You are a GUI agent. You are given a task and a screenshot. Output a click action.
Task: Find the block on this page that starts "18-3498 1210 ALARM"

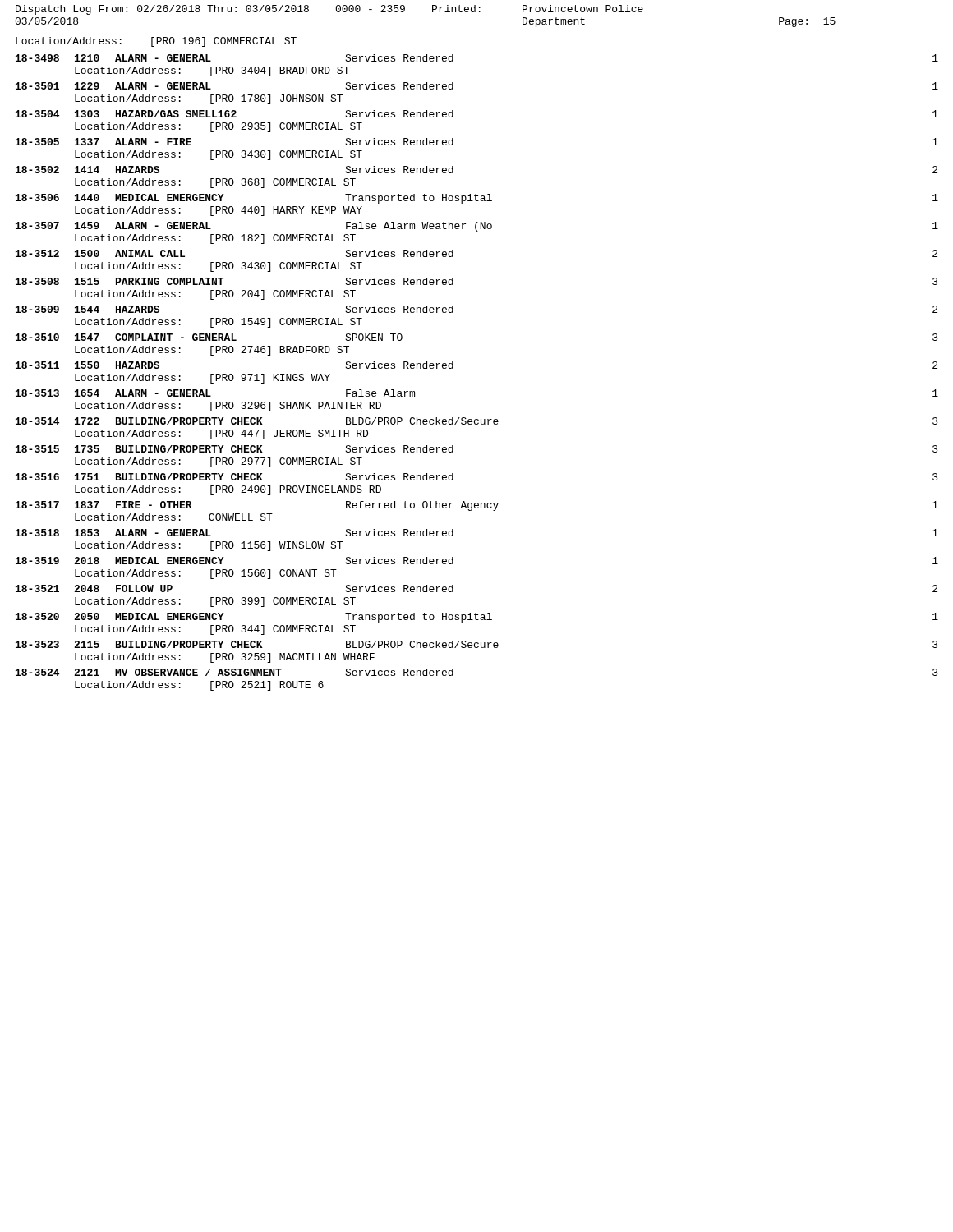pyautogui.click(x=43, y=58)
